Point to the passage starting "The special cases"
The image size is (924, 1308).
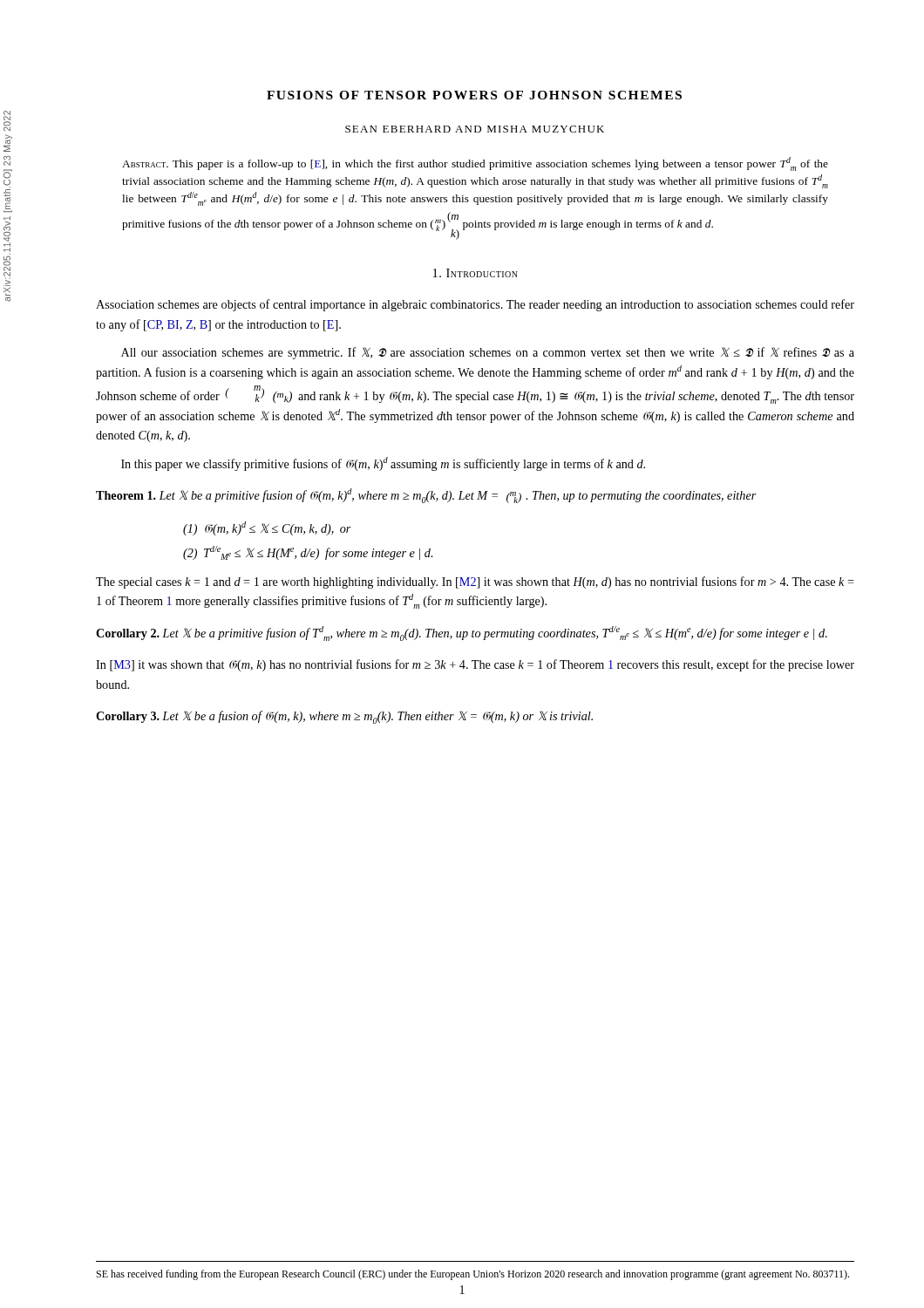click(475, 592)
